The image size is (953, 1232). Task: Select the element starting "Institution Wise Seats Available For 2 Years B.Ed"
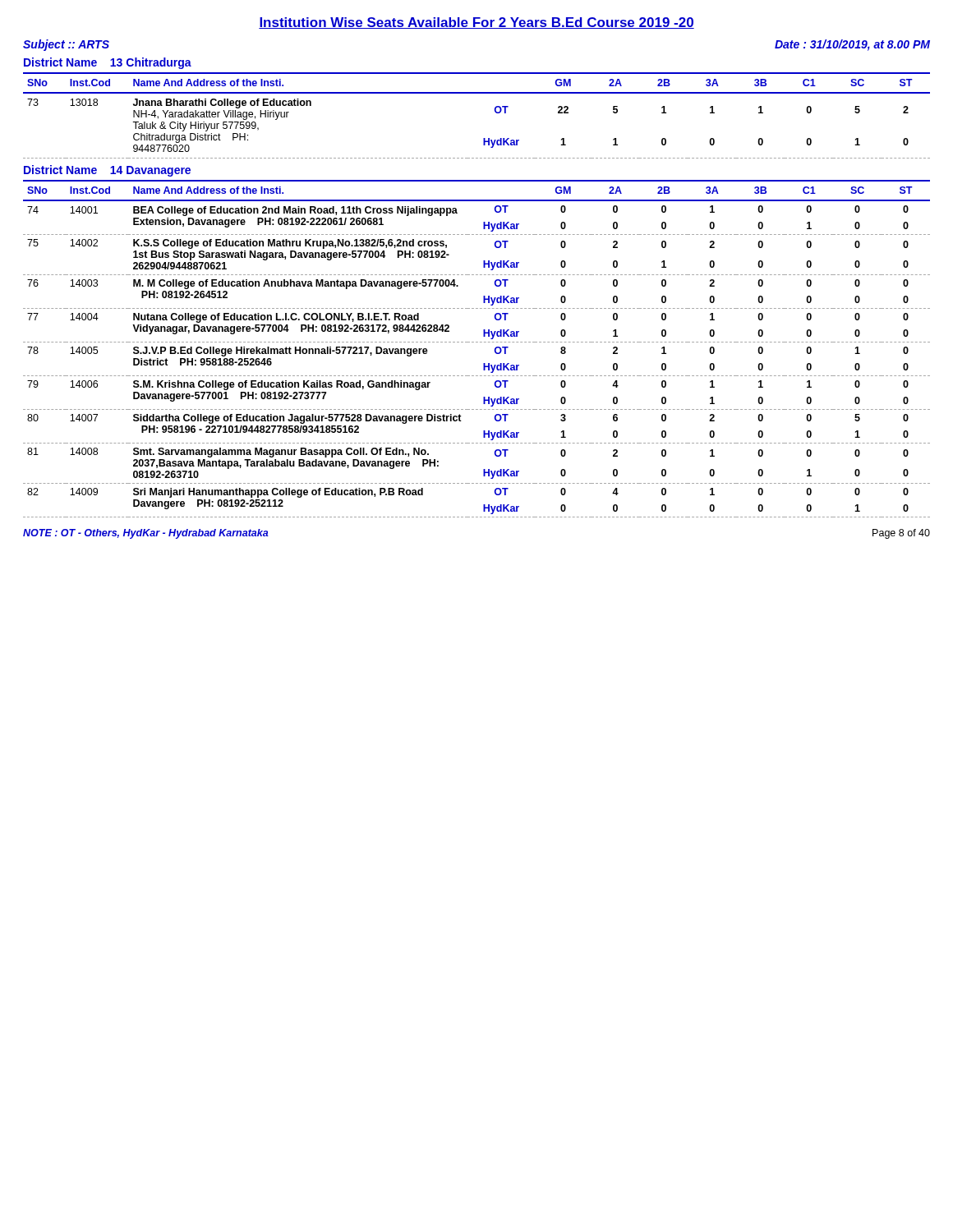coord(476,23)
